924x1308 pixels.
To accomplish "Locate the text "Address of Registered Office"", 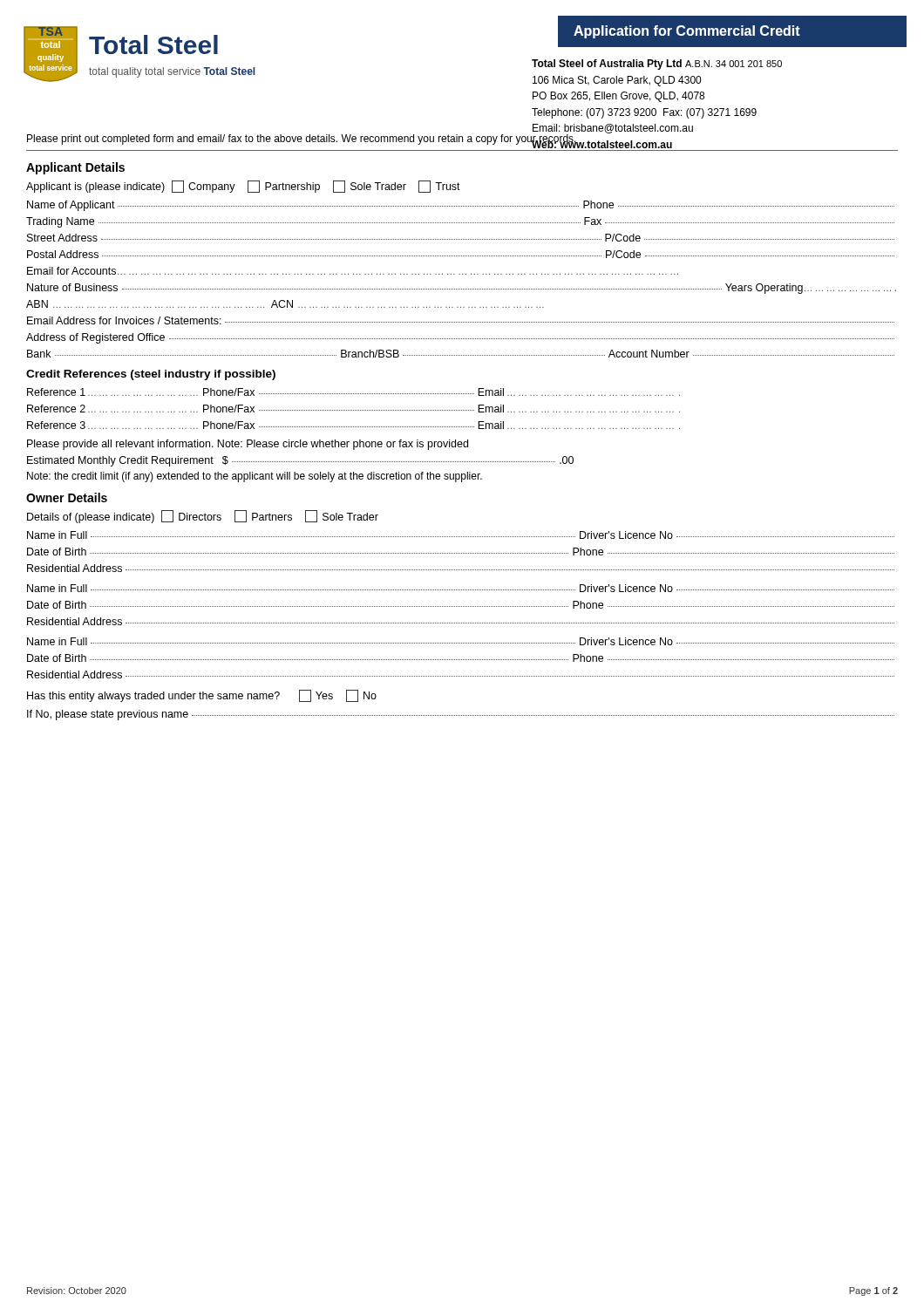I will point(460,337).
